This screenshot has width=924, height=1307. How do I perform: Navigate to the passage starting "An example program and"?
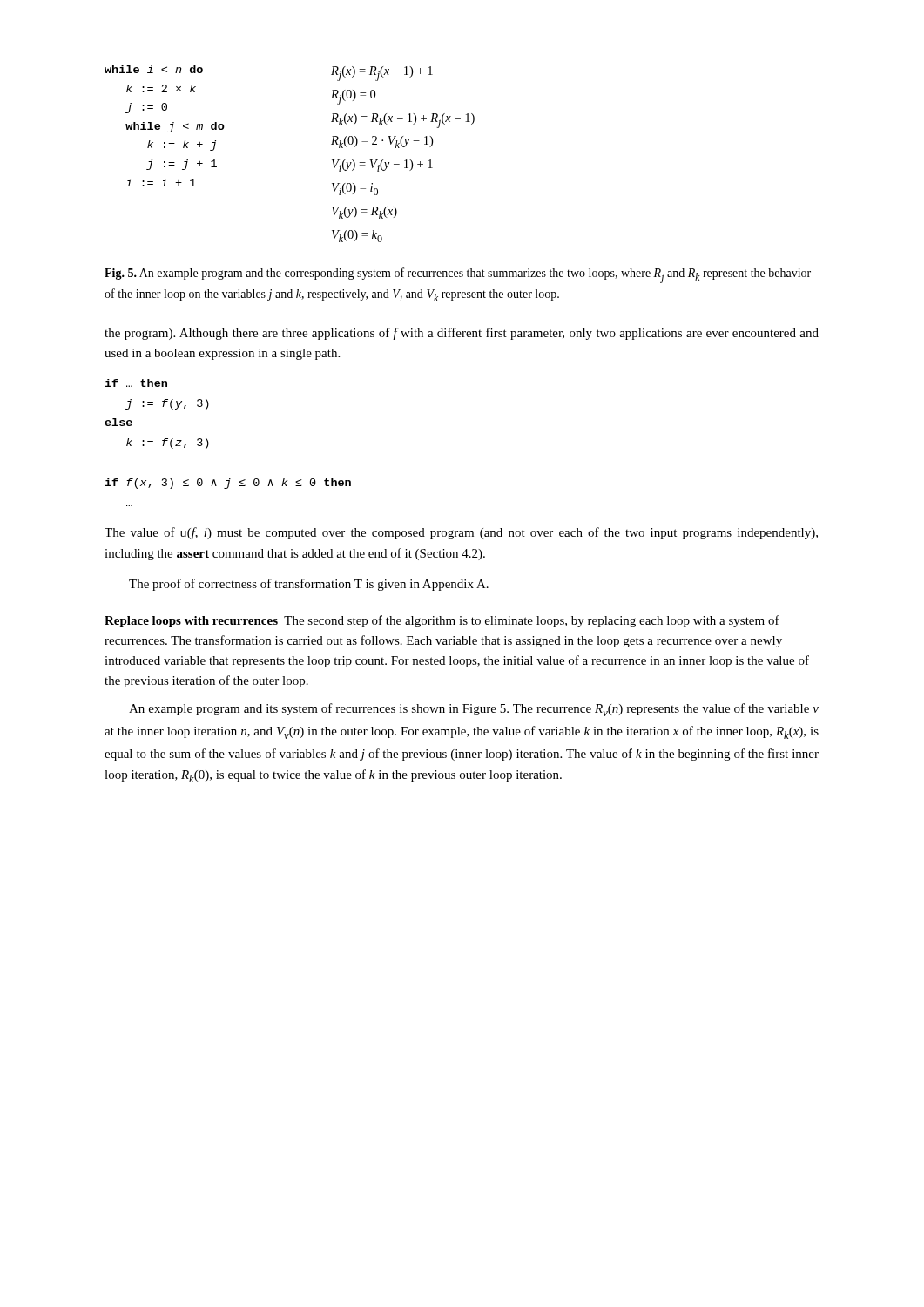pyautogui.click(x=462, y=743)
